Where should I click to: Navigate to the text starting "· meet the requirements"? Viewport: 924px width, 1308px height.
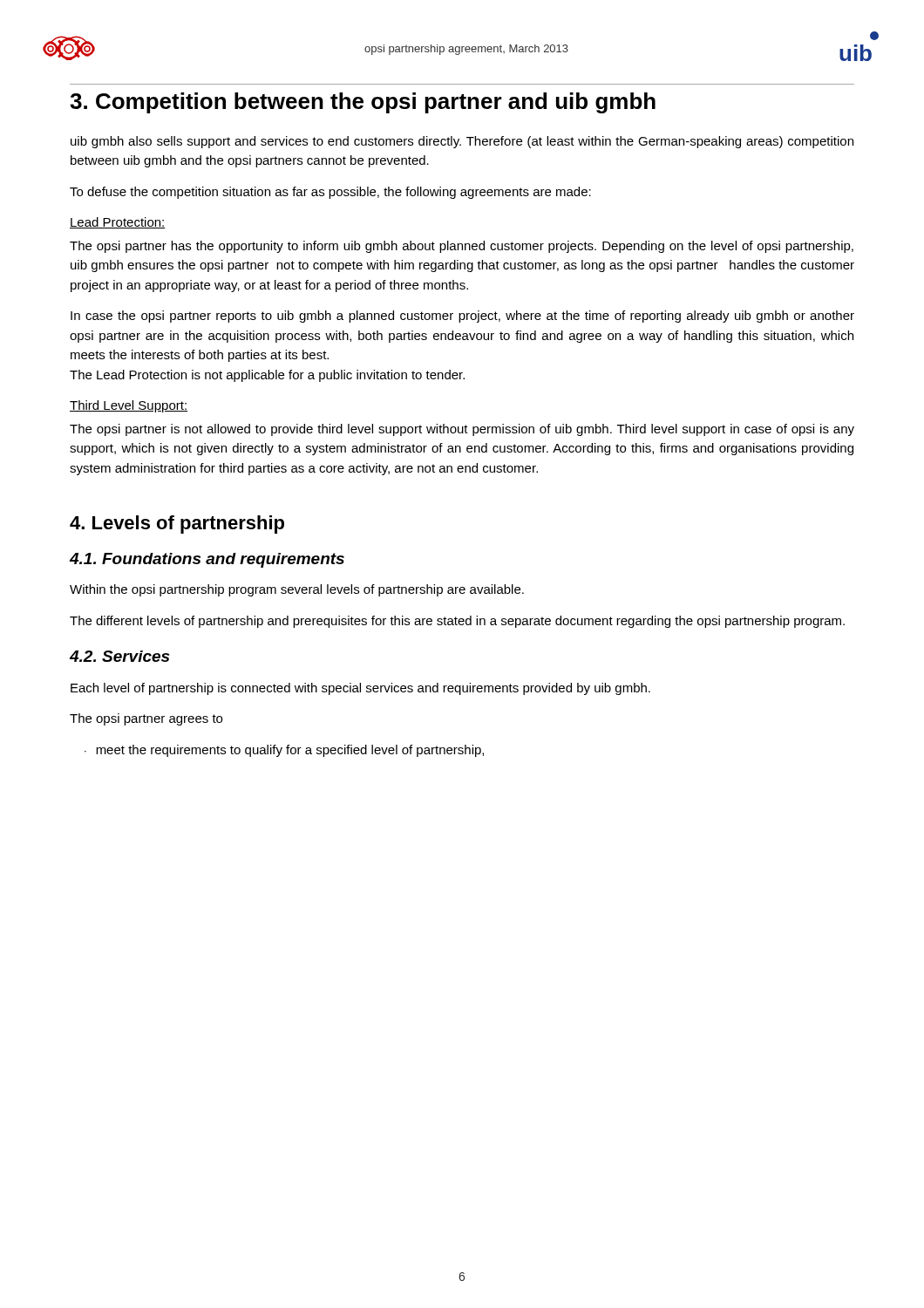pyautogui.click(x=284, y=750)
